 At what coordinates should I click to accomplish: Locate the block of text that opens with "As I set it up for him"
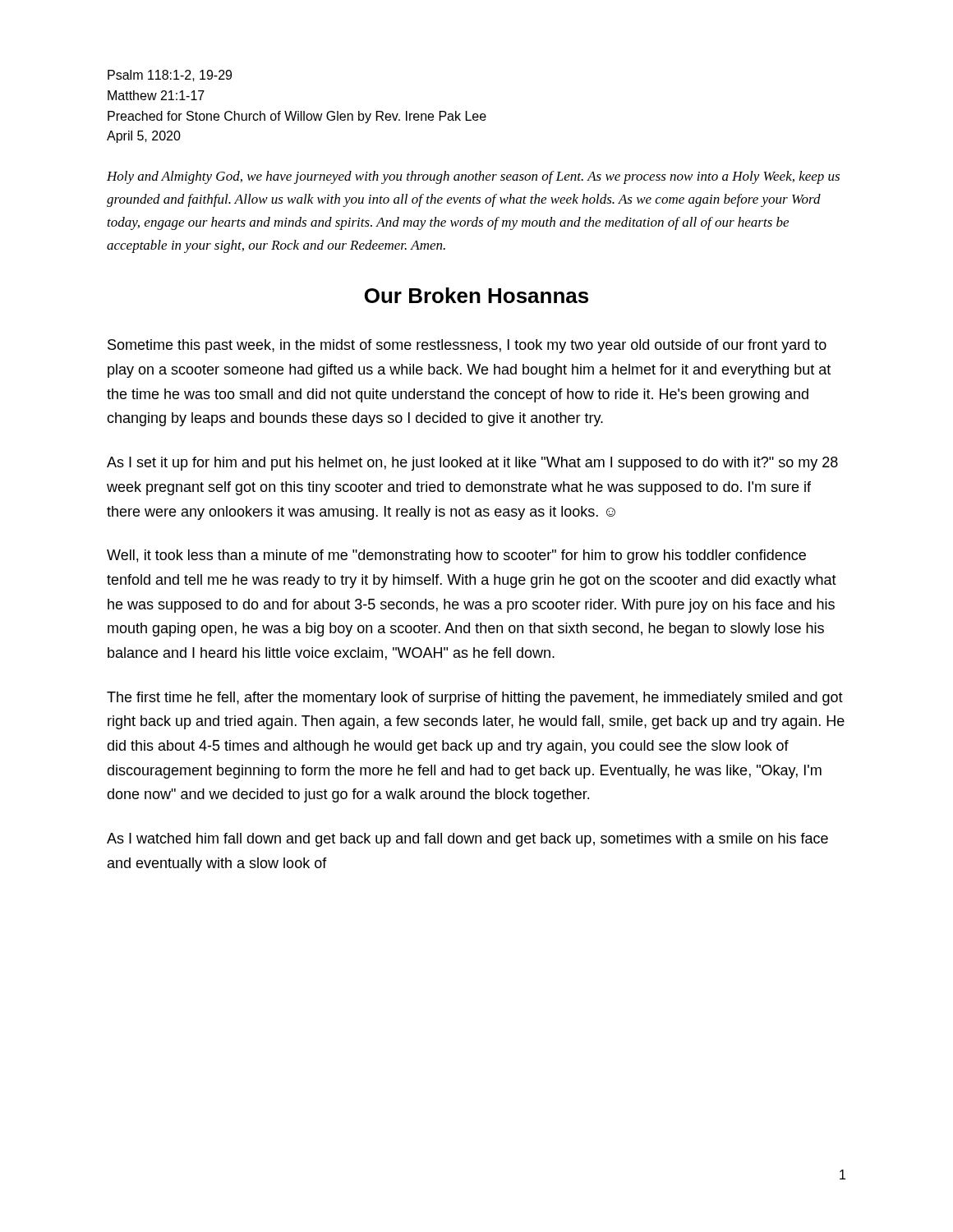tap(472, 487)
